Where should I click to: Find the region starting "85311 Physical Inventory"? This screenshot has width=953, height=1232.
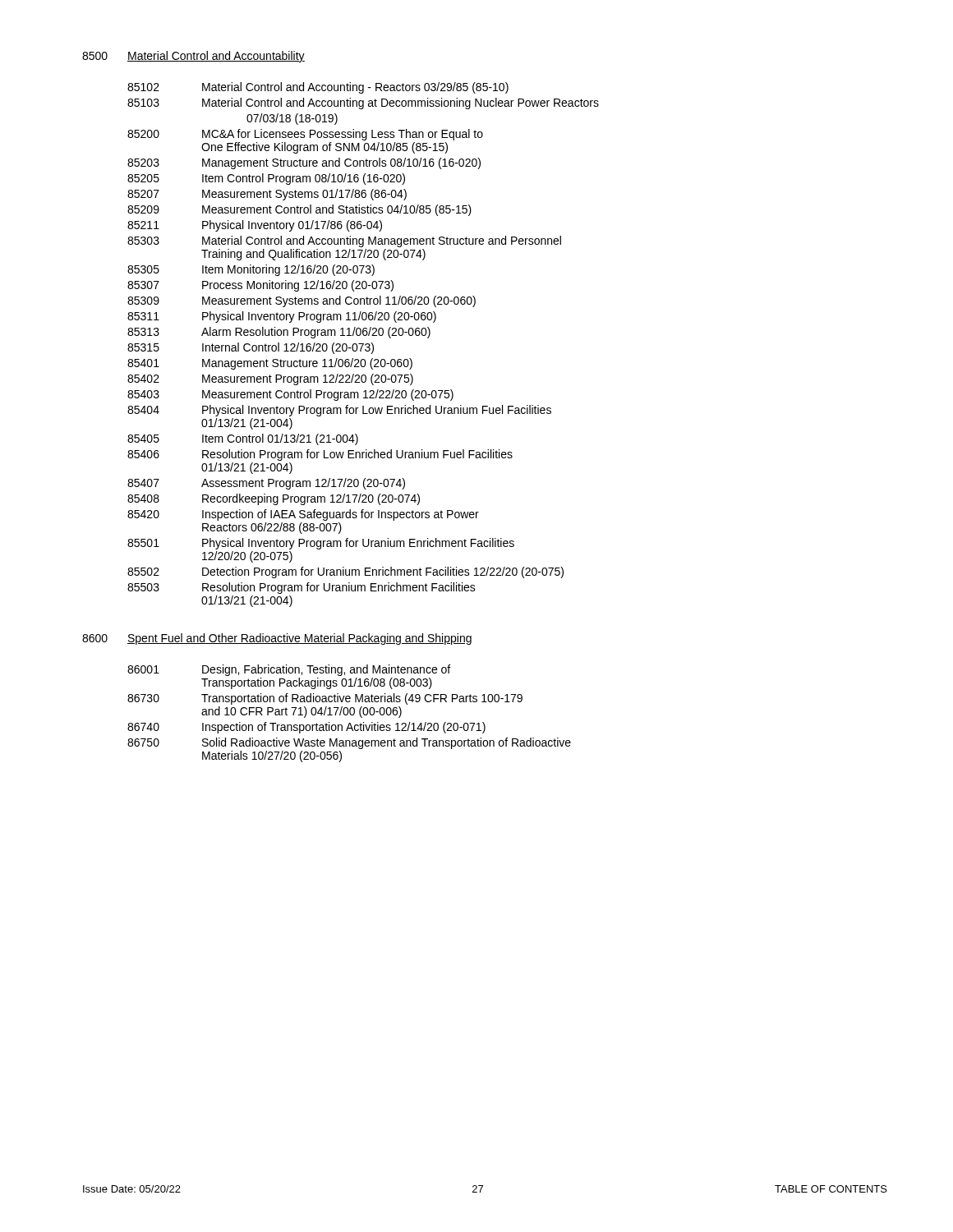pos(282,317)
